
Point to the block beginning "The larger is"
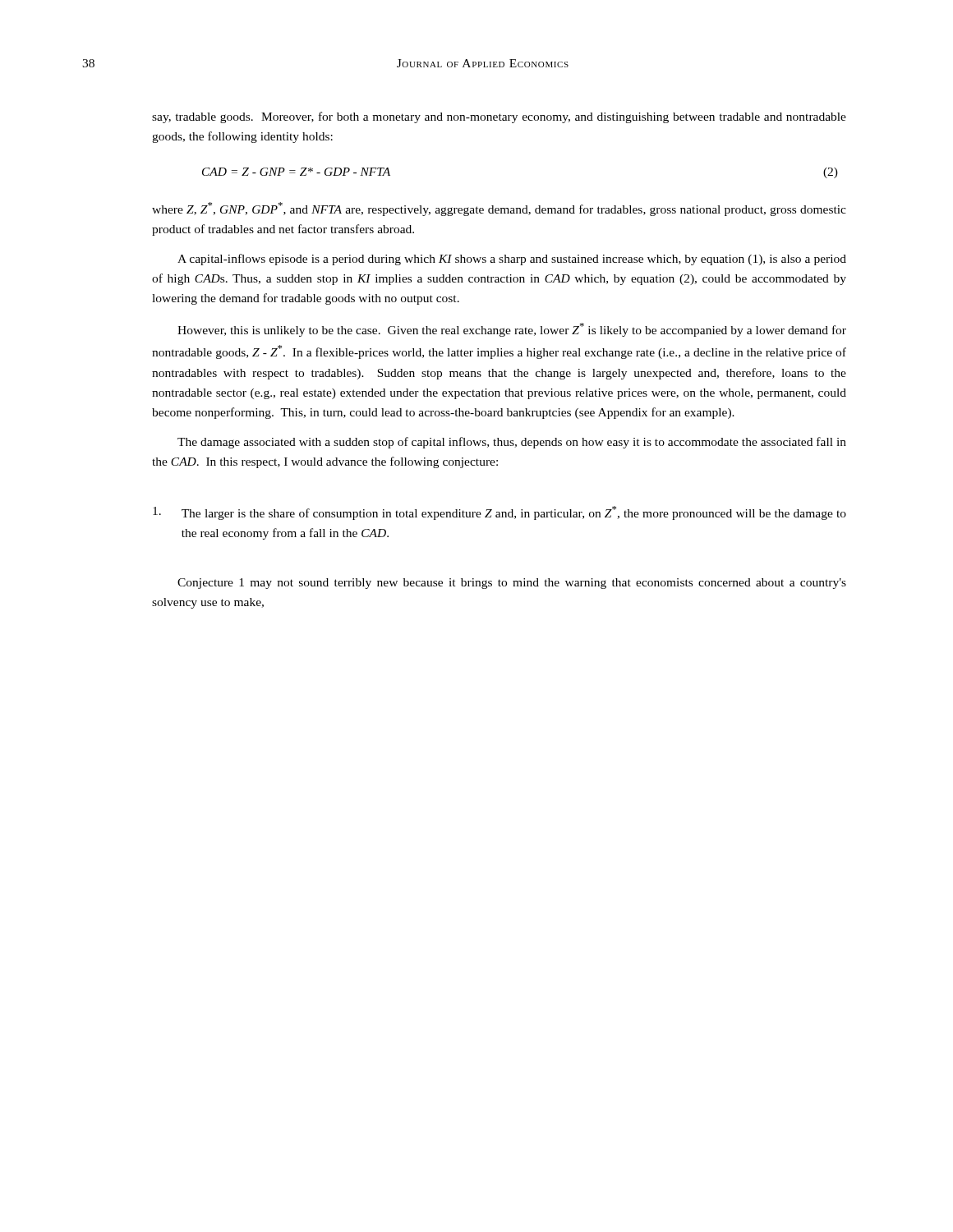pyautogui.click(x=499, y=522)
